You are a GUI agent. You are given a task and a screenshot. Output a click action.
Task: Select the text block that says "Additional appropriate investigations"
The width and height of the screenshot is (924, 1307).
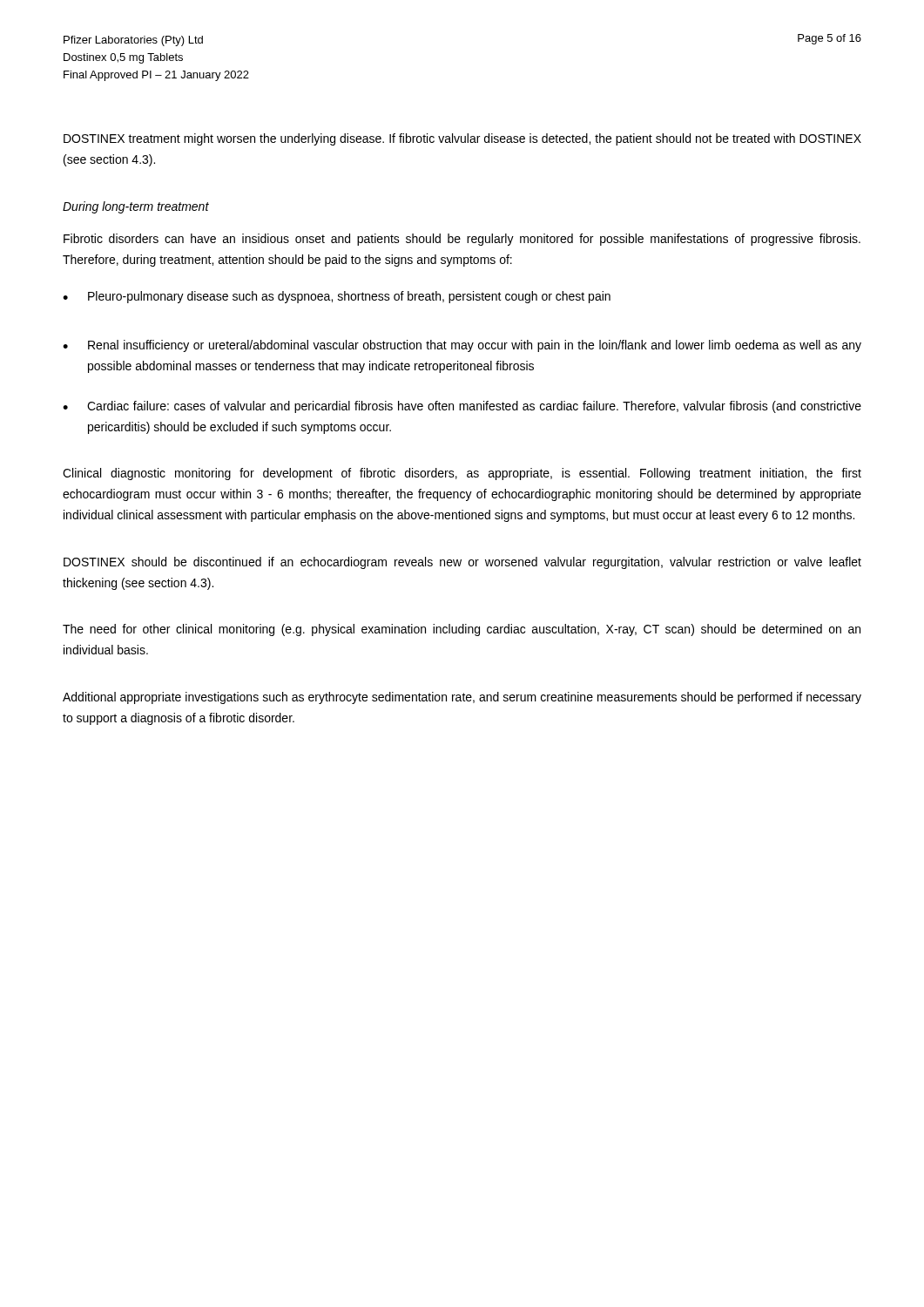click(462, 707)
